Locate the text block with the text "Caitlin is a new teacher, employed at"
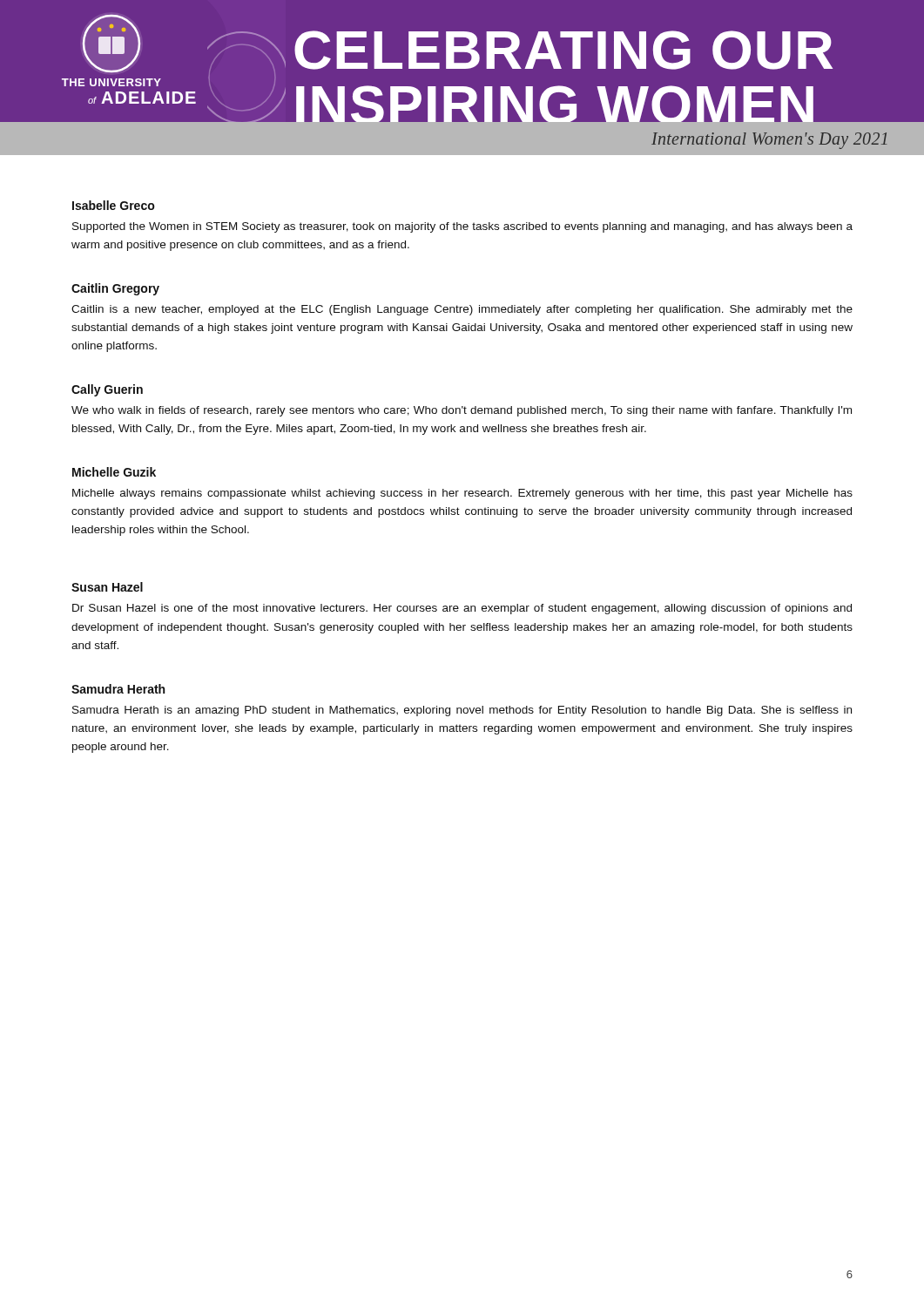Screen dimensions: 1307x924 click(462, 327)
